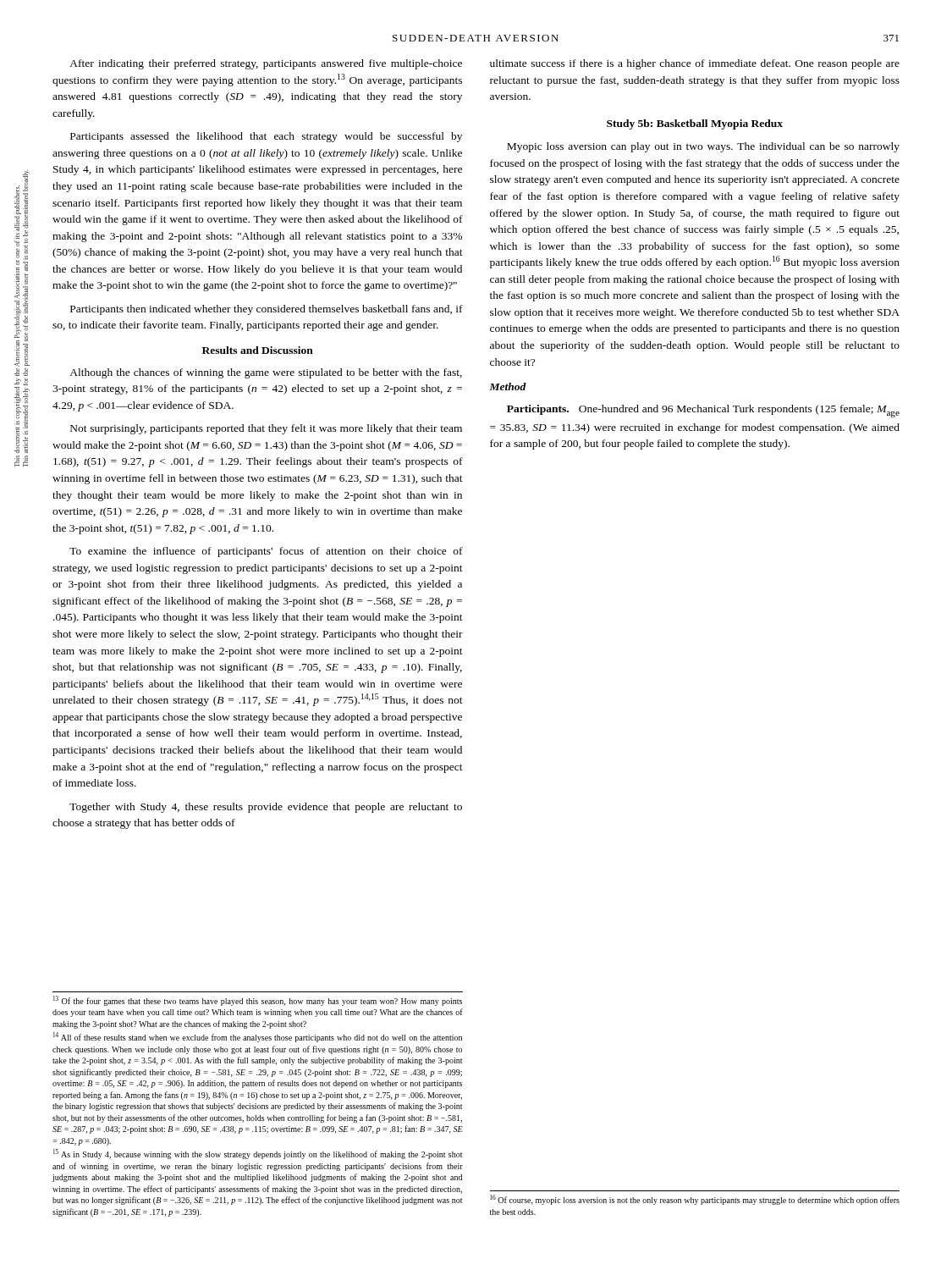Viewport: 952px width, 1270px height.
Task: Find the block on this page that starts "16 Of course, myopic loss aversion is"
Action: click(695, 1206)
